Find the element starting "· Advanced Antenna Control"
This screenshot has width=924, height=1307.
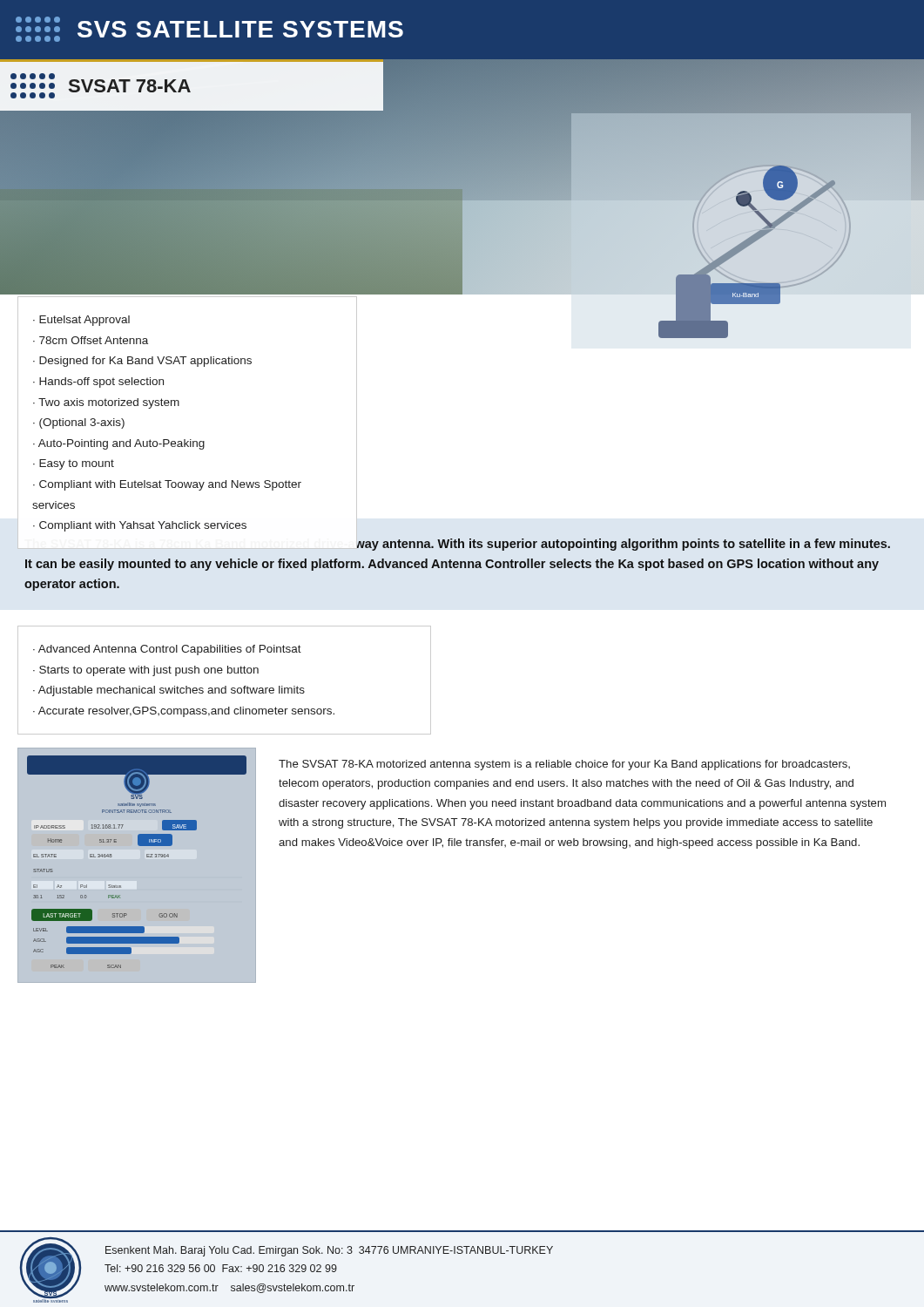point(167,649)
